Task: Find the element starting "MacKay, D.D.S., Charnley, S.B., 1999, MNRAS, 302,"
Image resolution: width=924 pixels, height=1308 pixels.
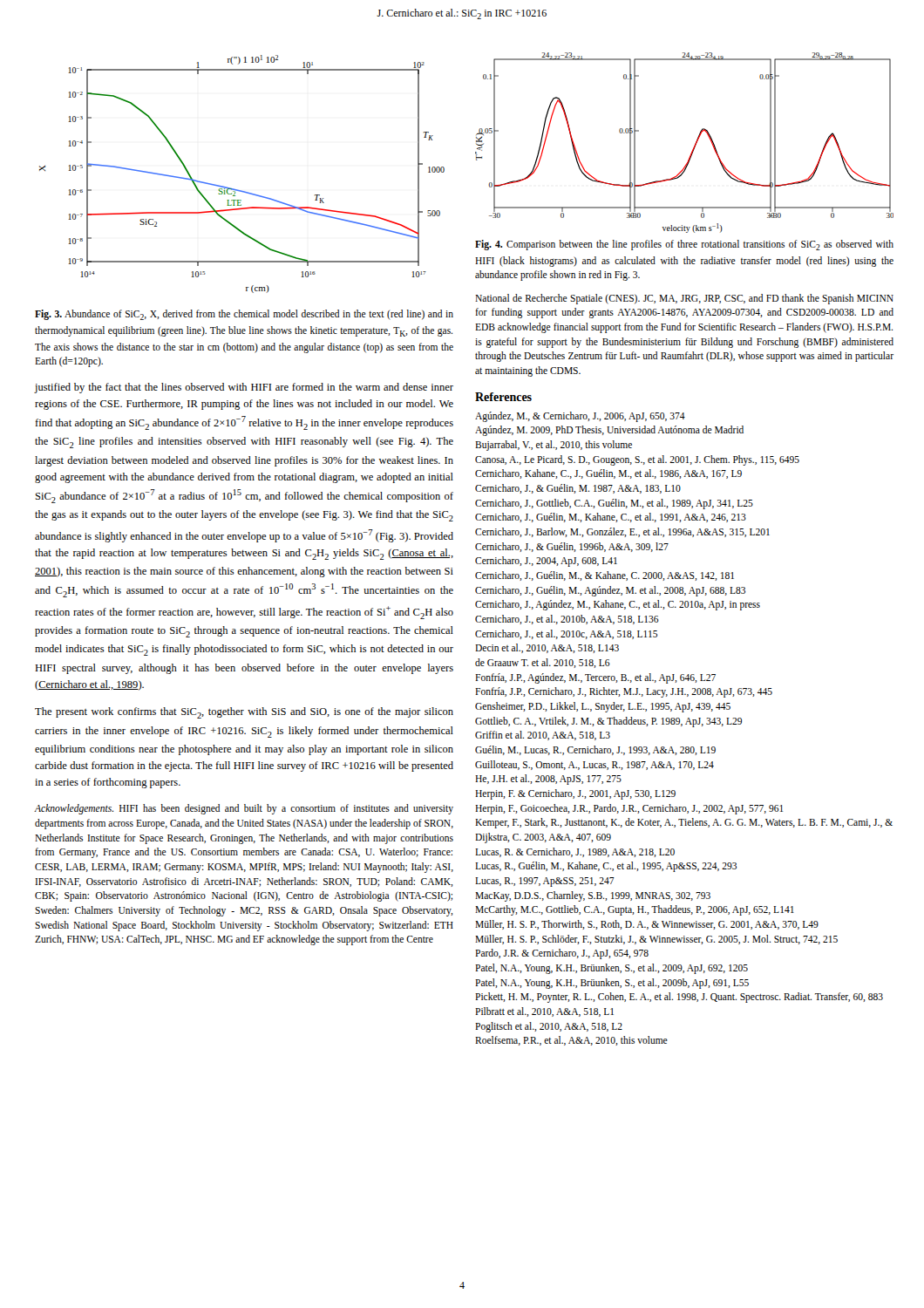Action: (x=593, y=895)
